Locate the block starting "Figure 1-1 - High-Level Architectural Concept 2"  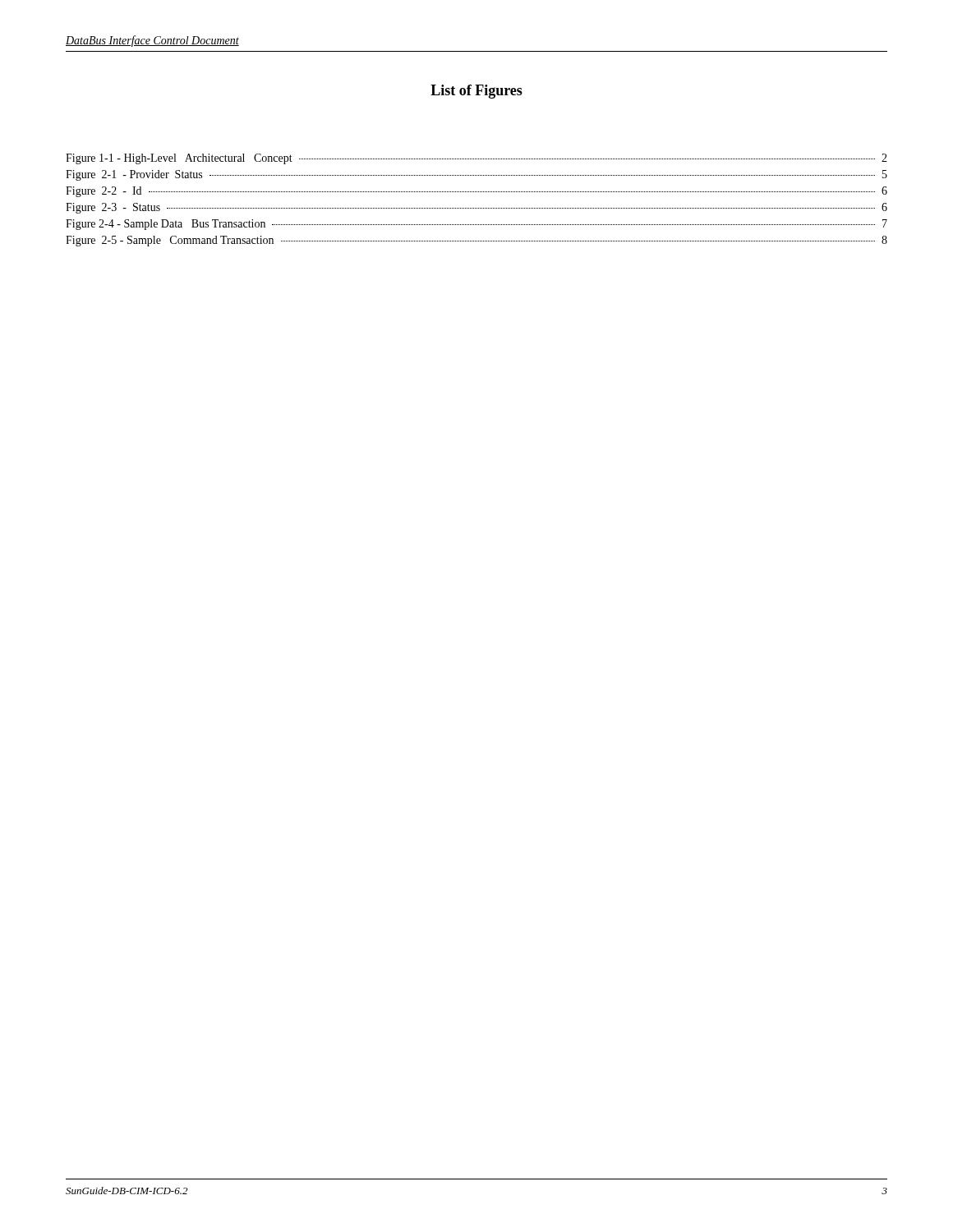point(476,158)
